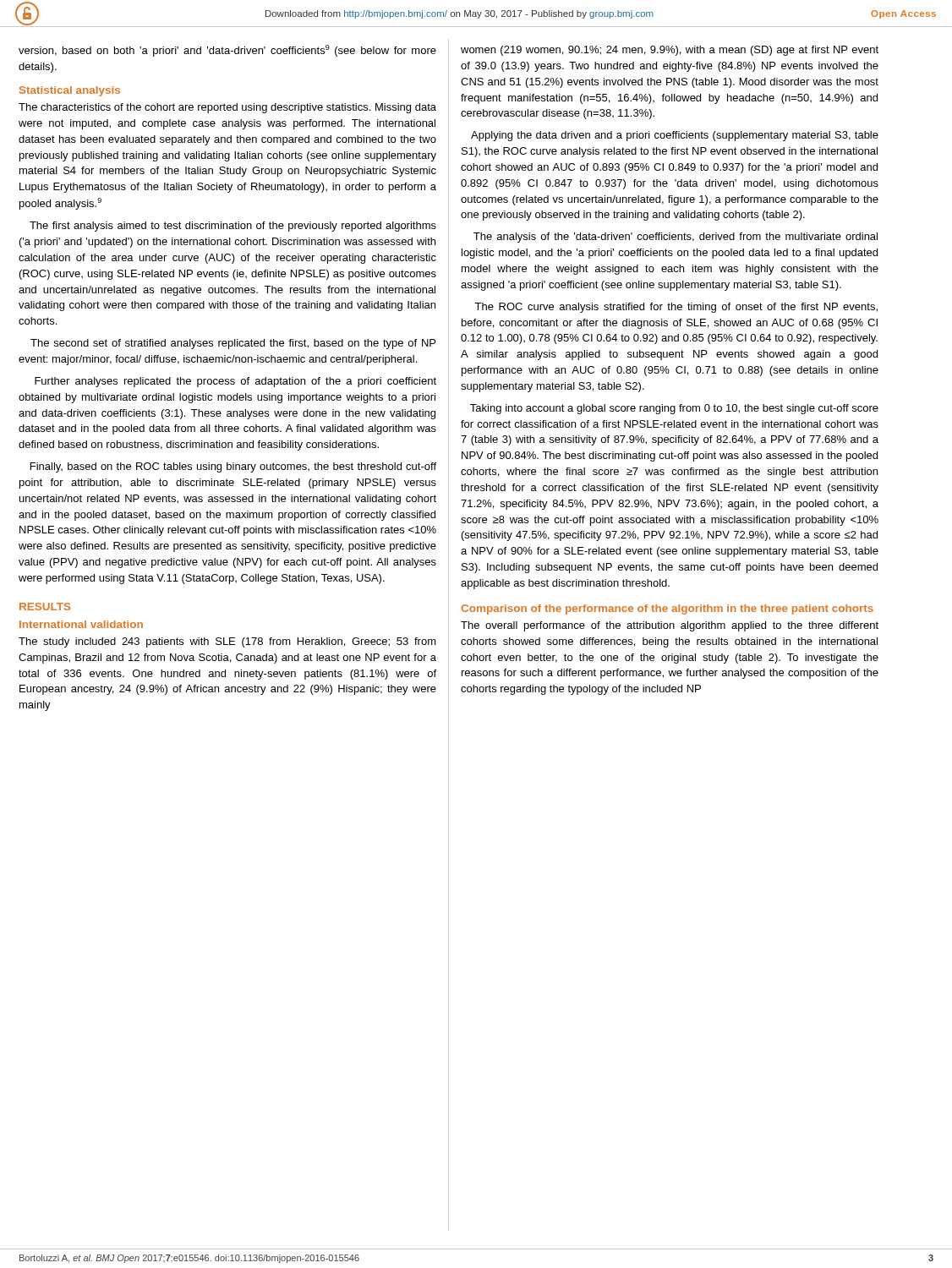The height and width of the screenshot is (1268, 952).
Task: Find the text block with the text "version, based on"
Action: coord(227,58)
